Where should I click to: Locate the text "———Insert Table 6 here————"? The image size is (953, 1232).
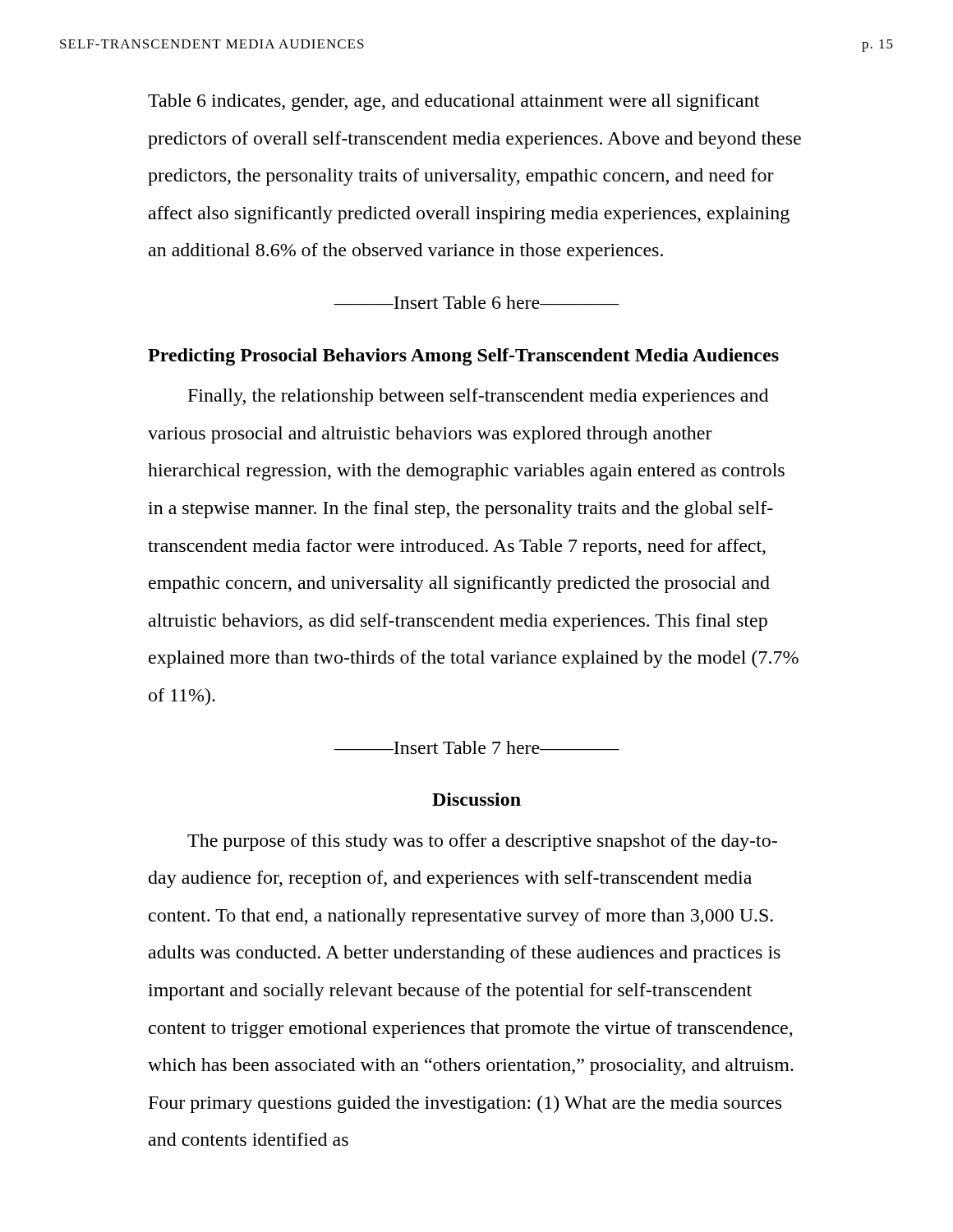click(476, 302)
